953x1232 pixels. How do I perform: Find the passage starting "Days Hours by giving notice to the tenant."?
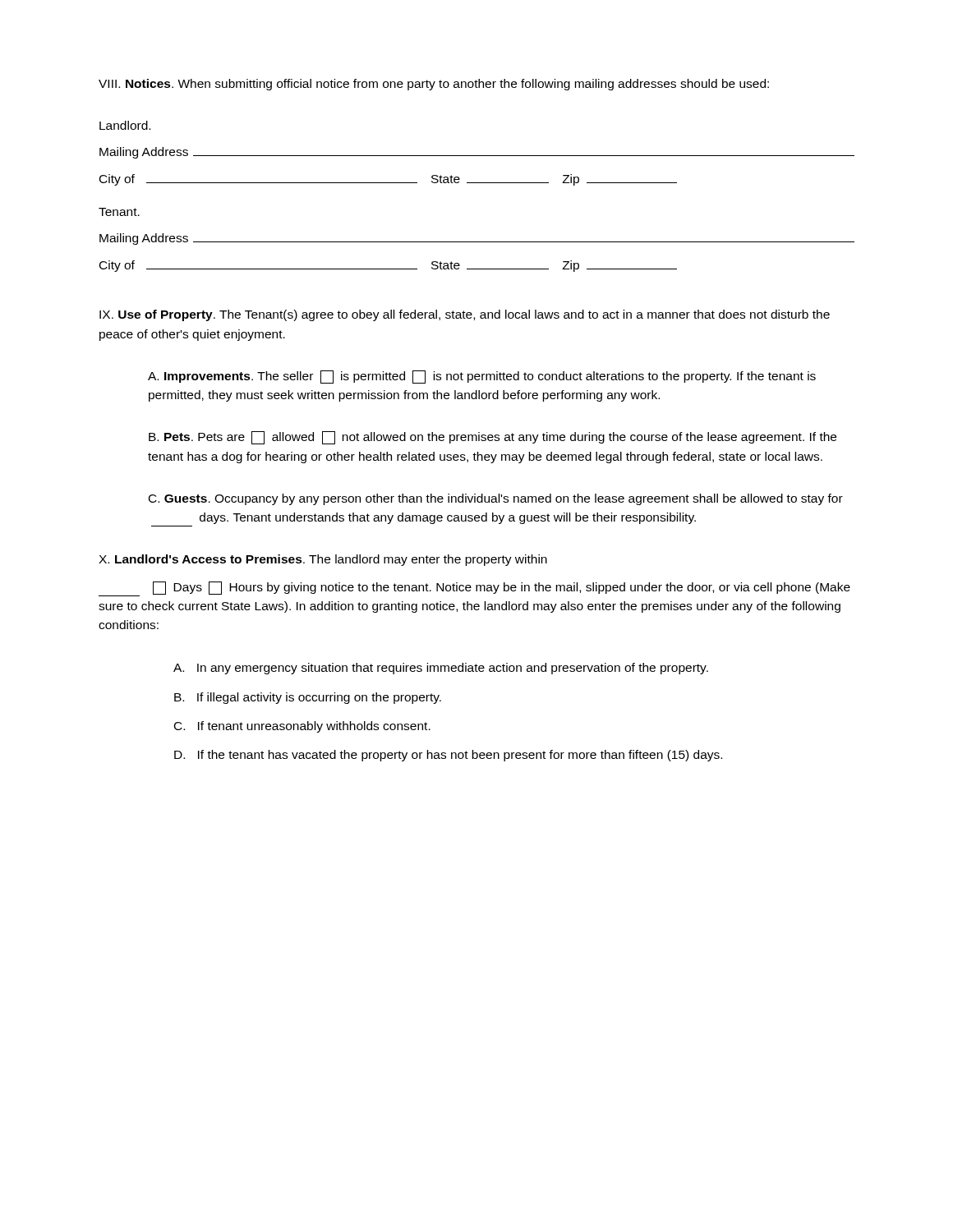click(474, 606)
